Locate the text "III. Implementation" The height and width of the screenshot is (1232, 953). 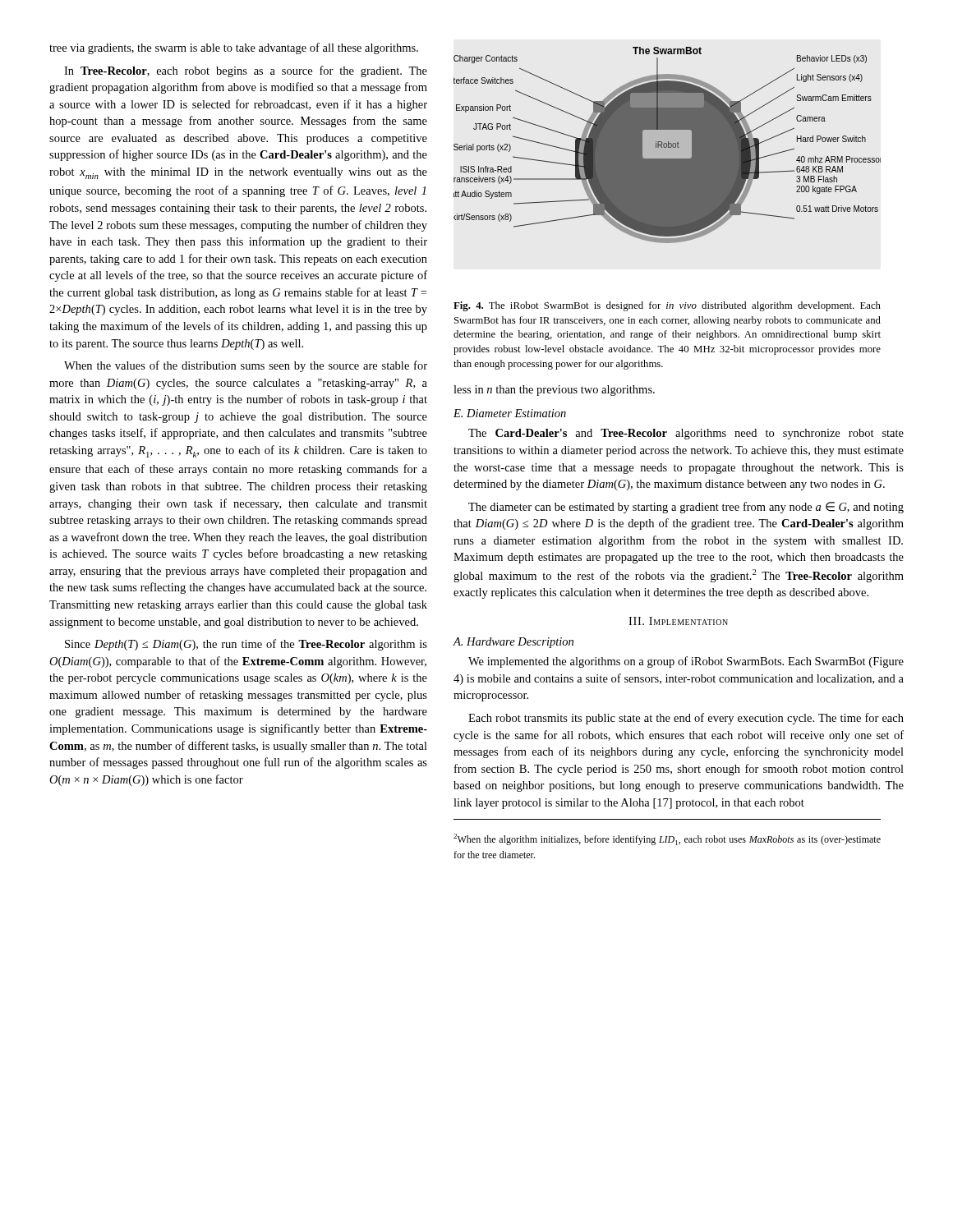[679, 621]
